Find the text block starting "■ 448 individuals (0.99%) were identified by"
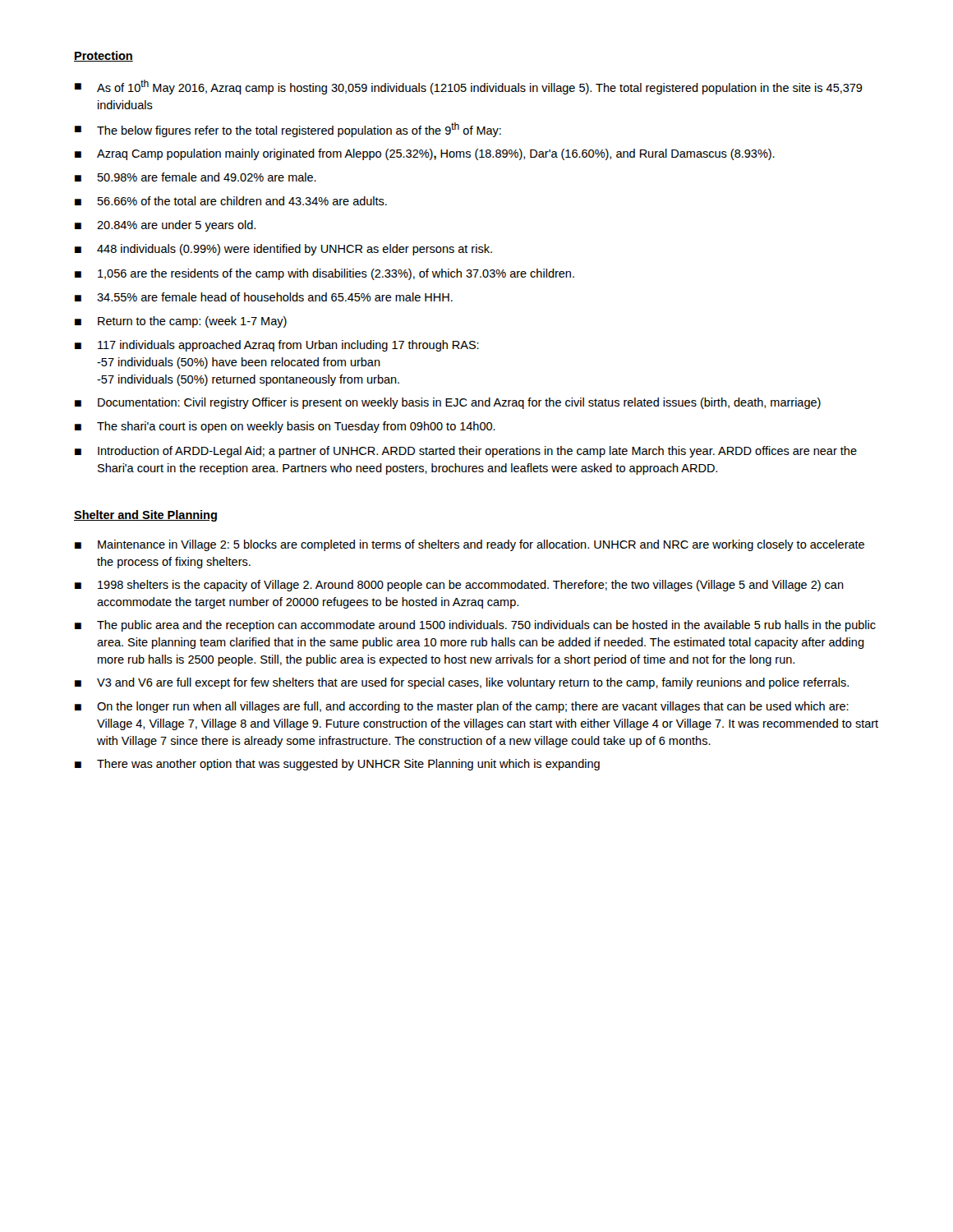953x1232 pixels. 476,250
